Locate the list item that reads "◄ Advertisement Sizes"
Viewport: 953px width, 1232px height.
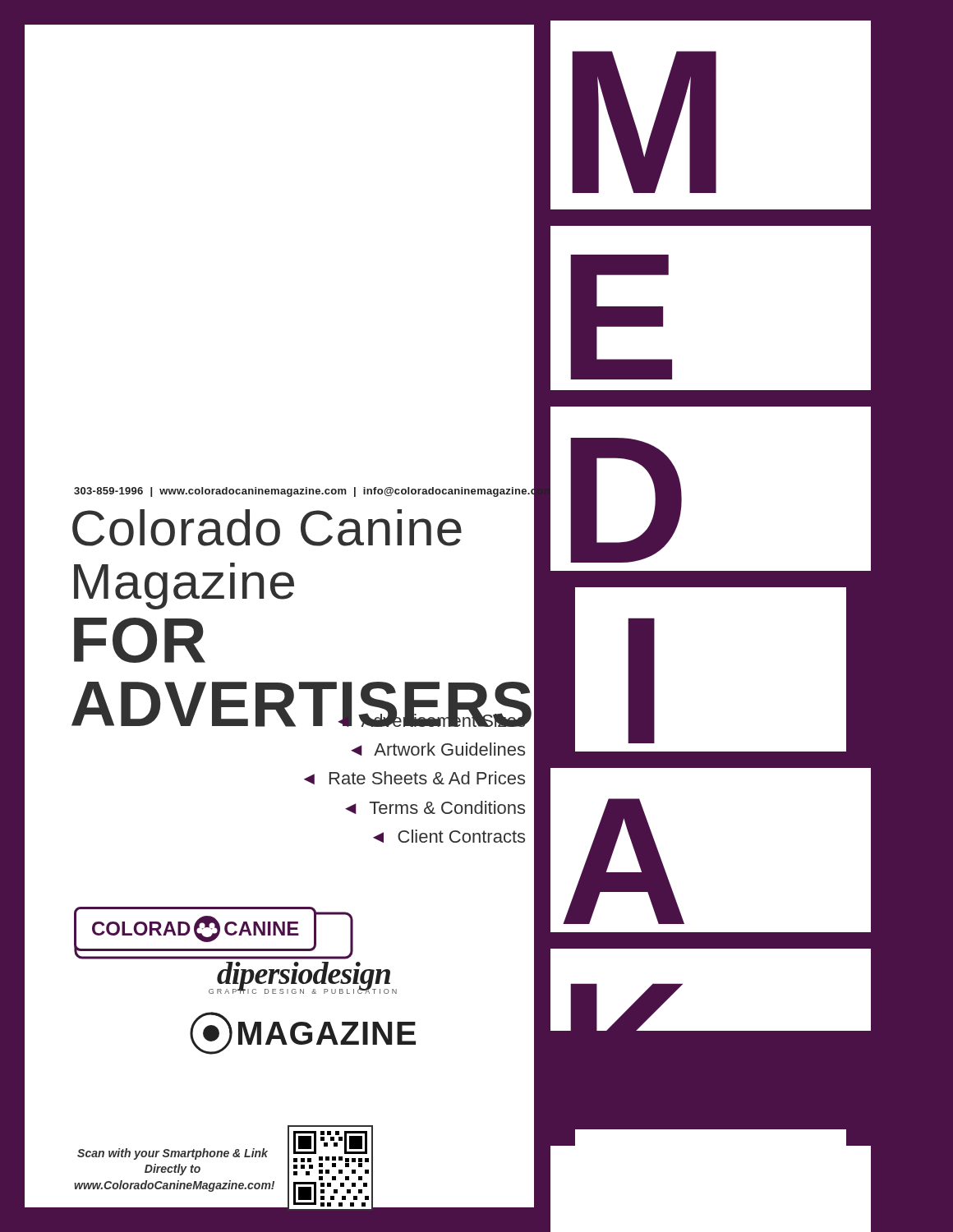coord(430,721)
